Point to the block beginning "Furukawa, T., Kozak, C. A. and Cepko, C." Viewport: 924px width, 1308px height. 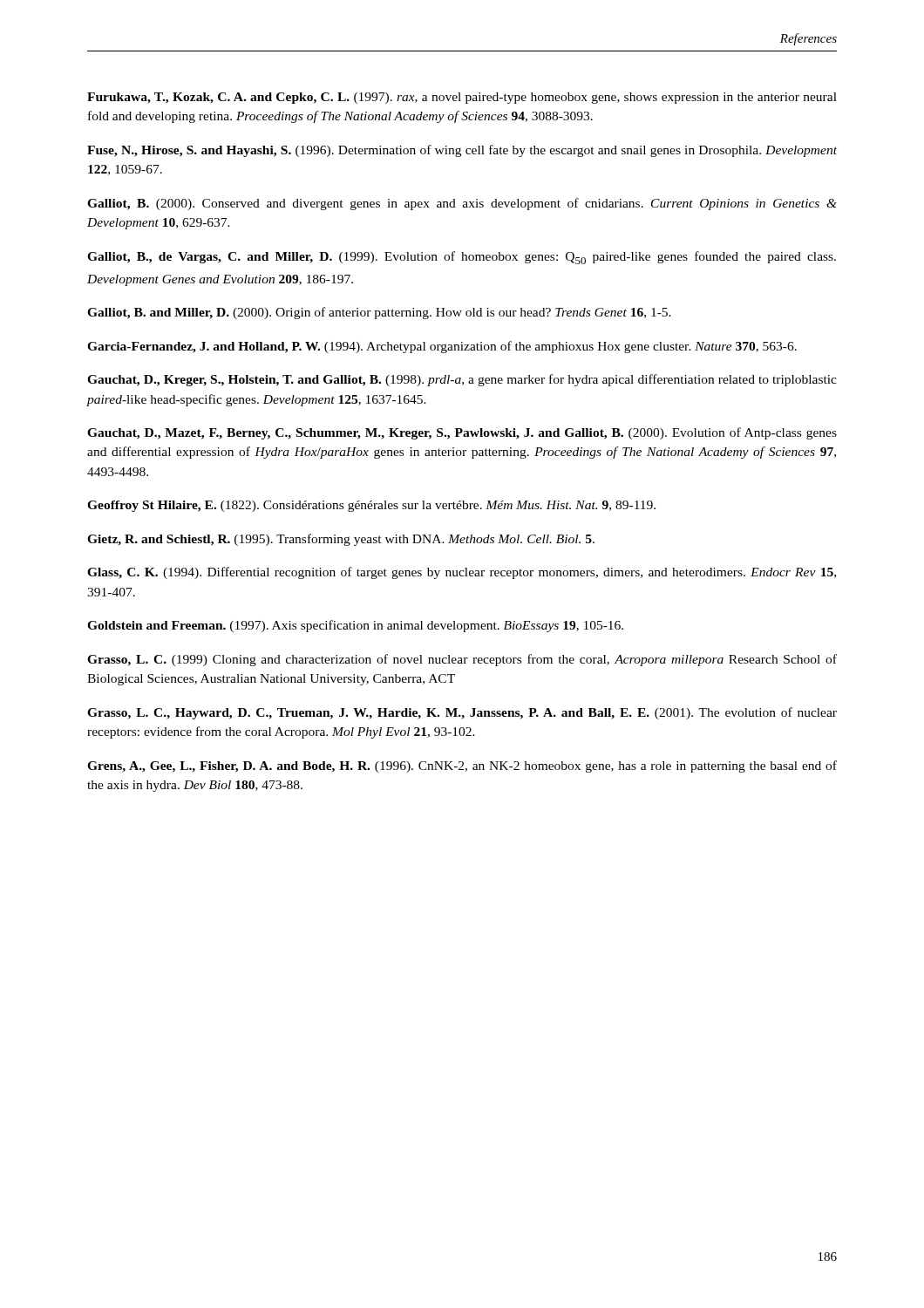(x=462, y=106)
